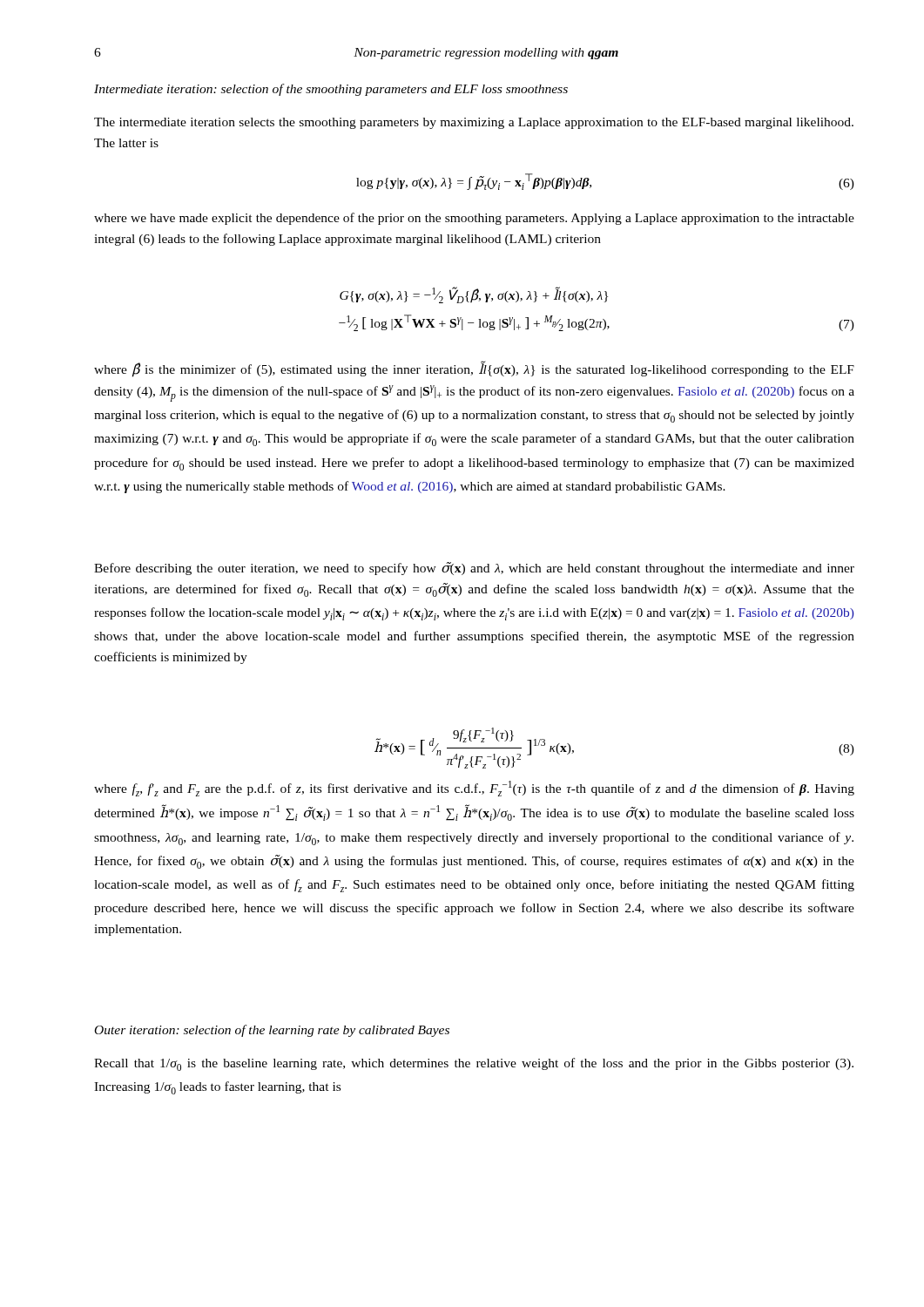The width and height of the screenshot is (924, 1307).
Task: Locate the section header that says "Intermediate iteration: selection of the smoothing parameters"
Action: (x=331, y=88)
